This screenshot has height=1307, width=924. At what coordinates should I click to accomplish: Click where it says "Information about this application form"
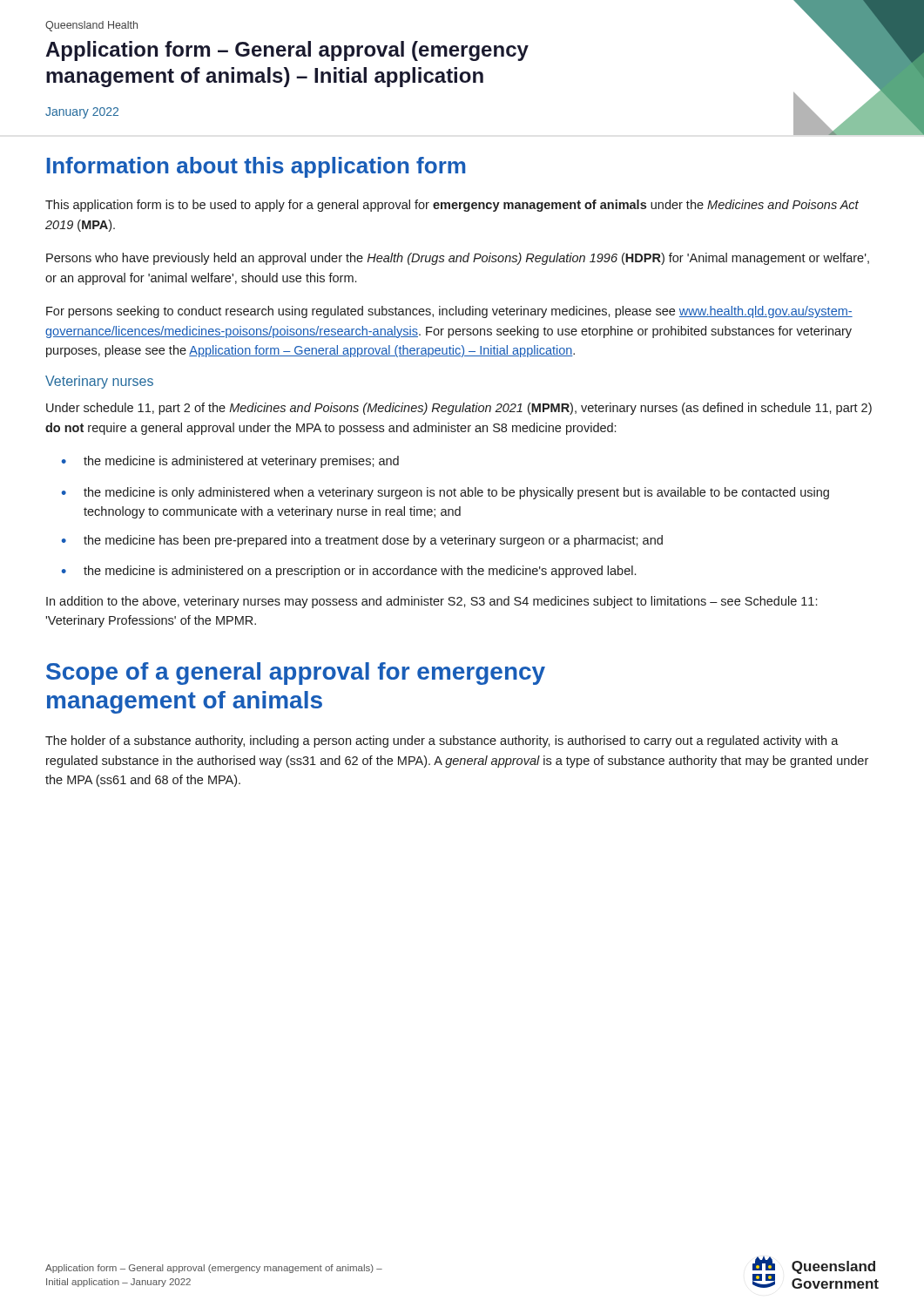pos(256,166)
